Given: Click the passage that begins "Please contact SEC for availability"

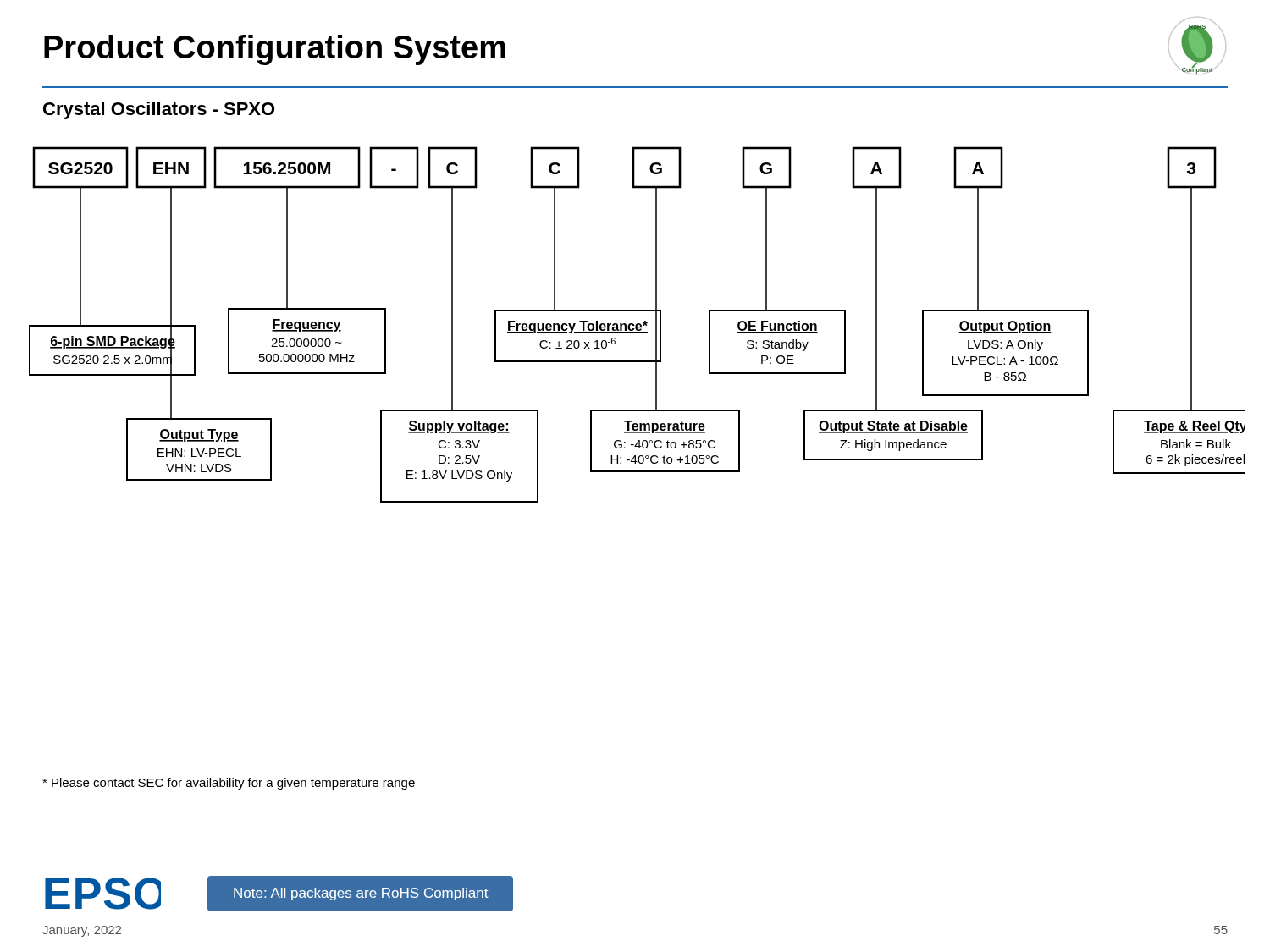Looking at the screenshot, I should pyautogui.click(x=229, y=782).
